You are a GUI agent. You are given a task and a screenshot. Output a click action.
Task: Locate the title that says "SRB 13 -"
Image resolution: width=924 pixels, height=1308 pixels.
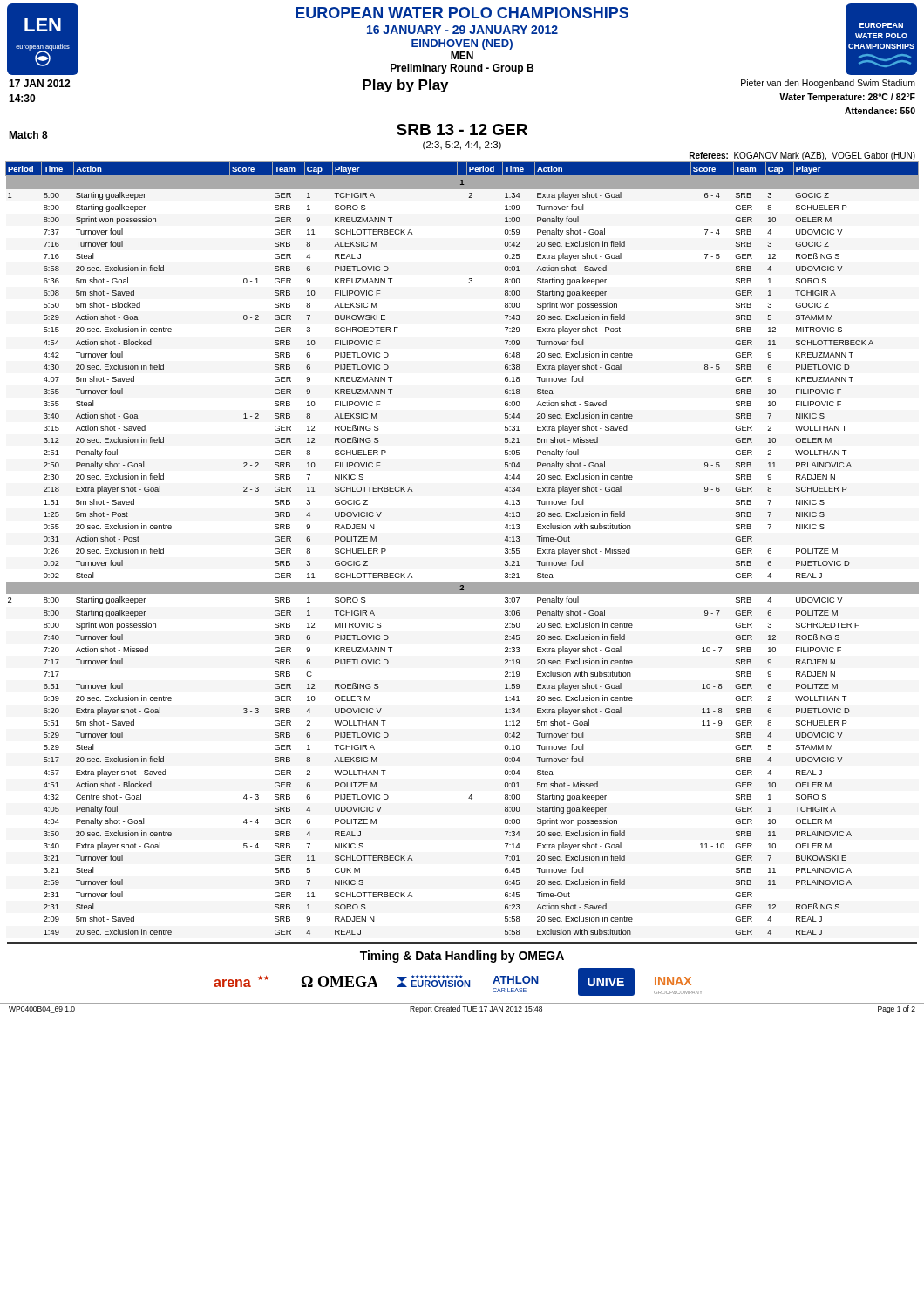(x=462, y=130)
